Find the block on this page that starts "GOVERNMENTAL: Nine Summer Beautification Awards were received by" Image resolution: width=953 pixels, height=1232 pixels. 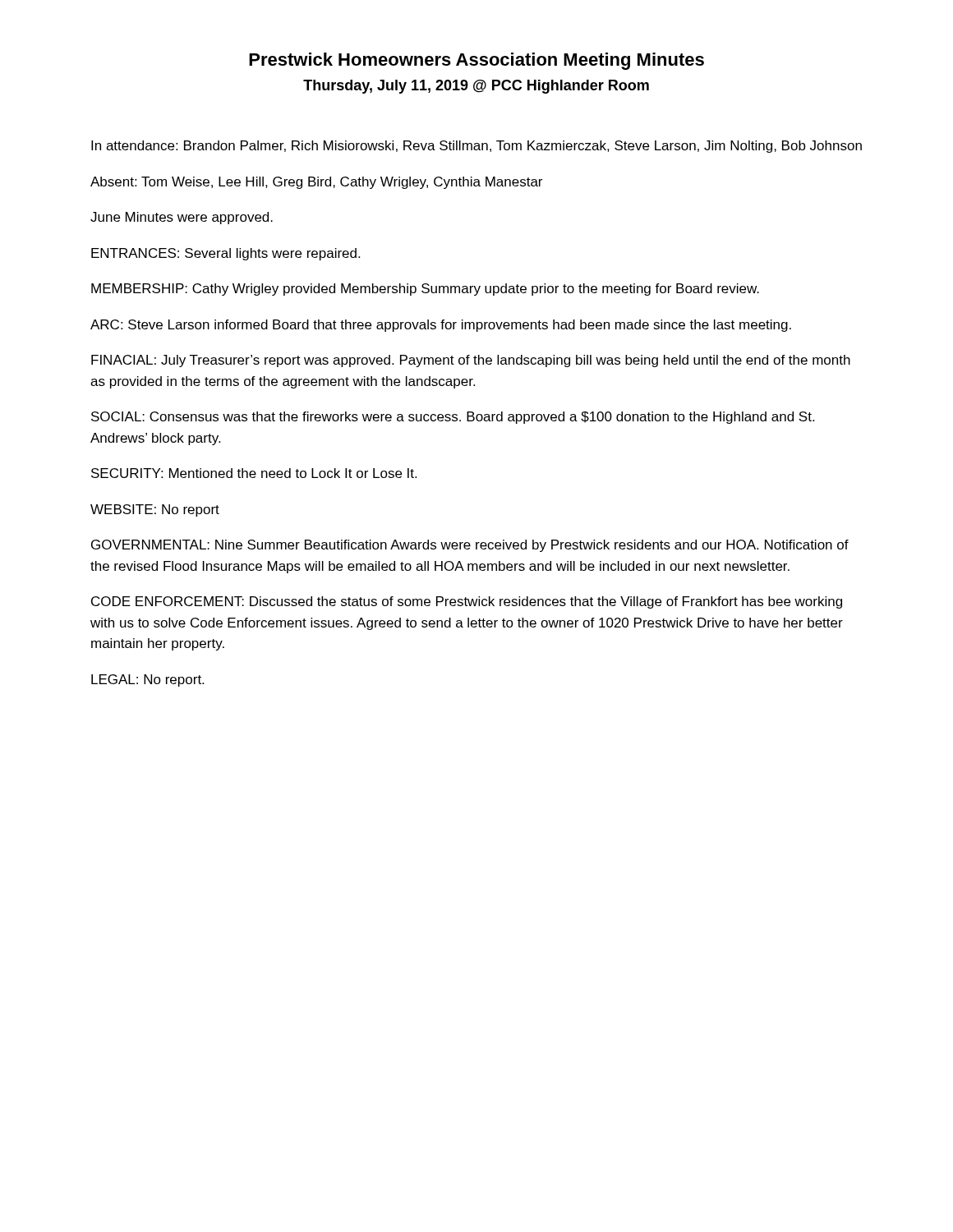(x=469, y=555)
